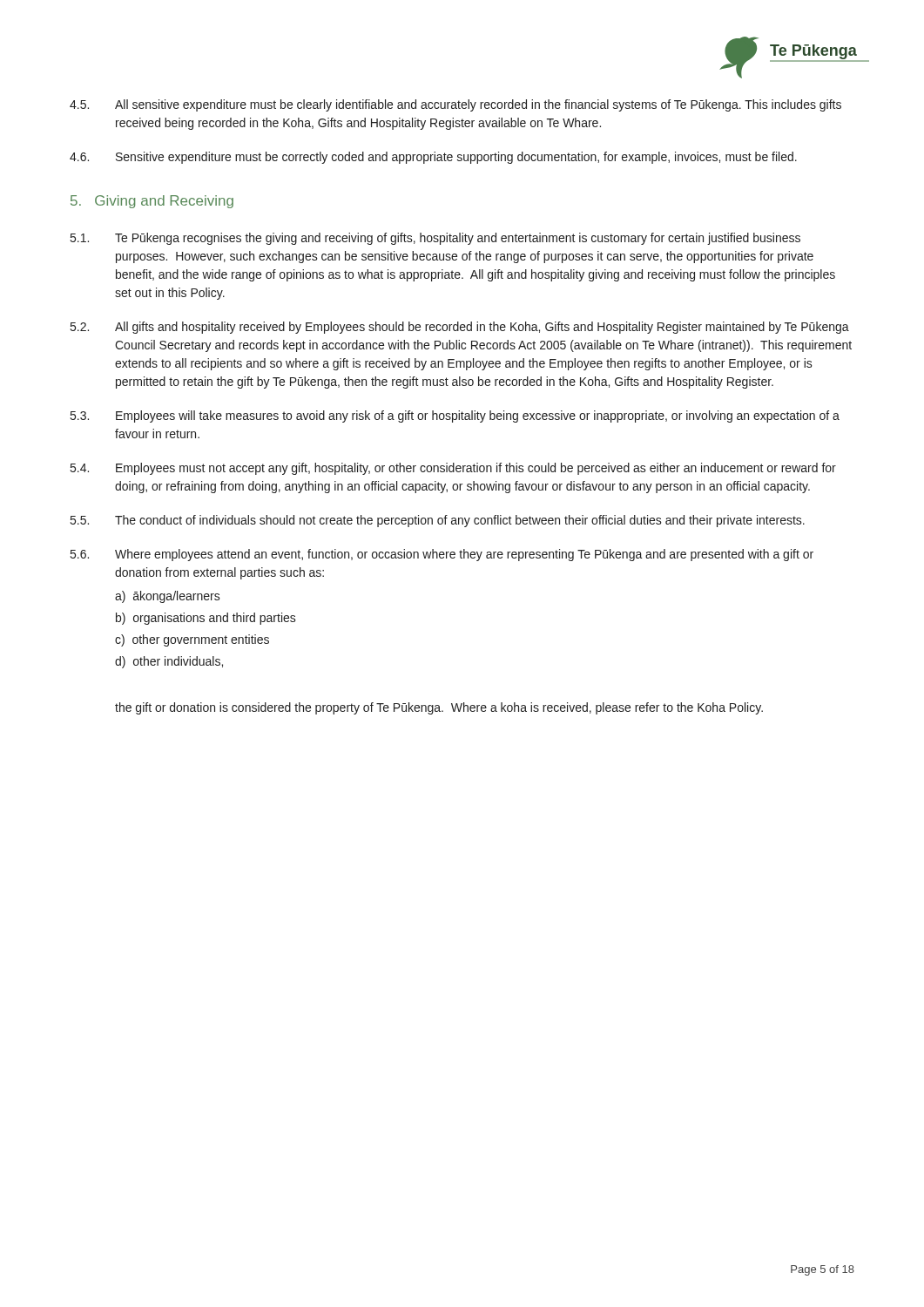Find the element starting "5.6. Where employees attend an event,"

(x=442, y=555)
